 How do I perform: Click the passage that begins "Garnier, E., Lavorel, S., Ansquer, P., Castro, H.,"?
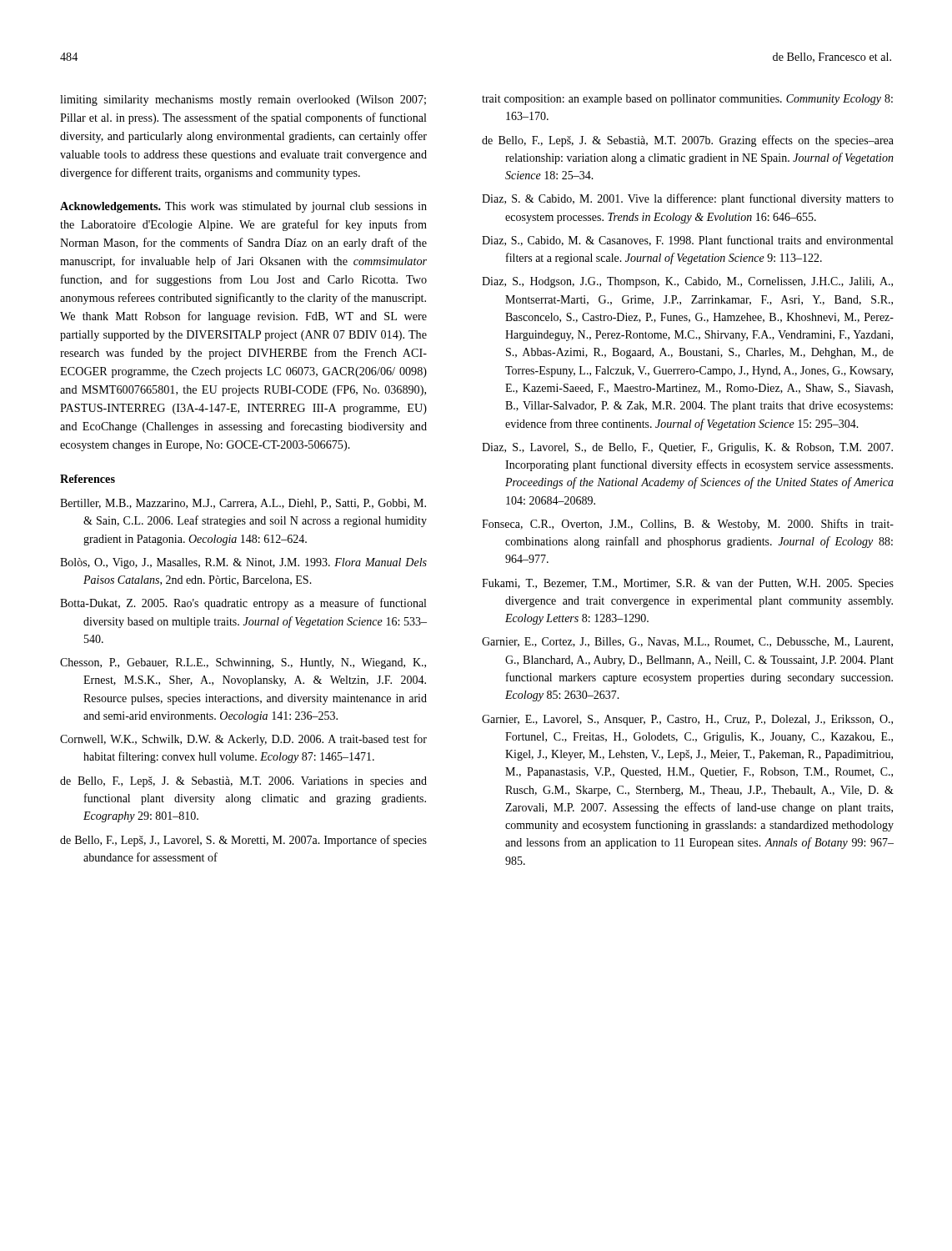688,790
